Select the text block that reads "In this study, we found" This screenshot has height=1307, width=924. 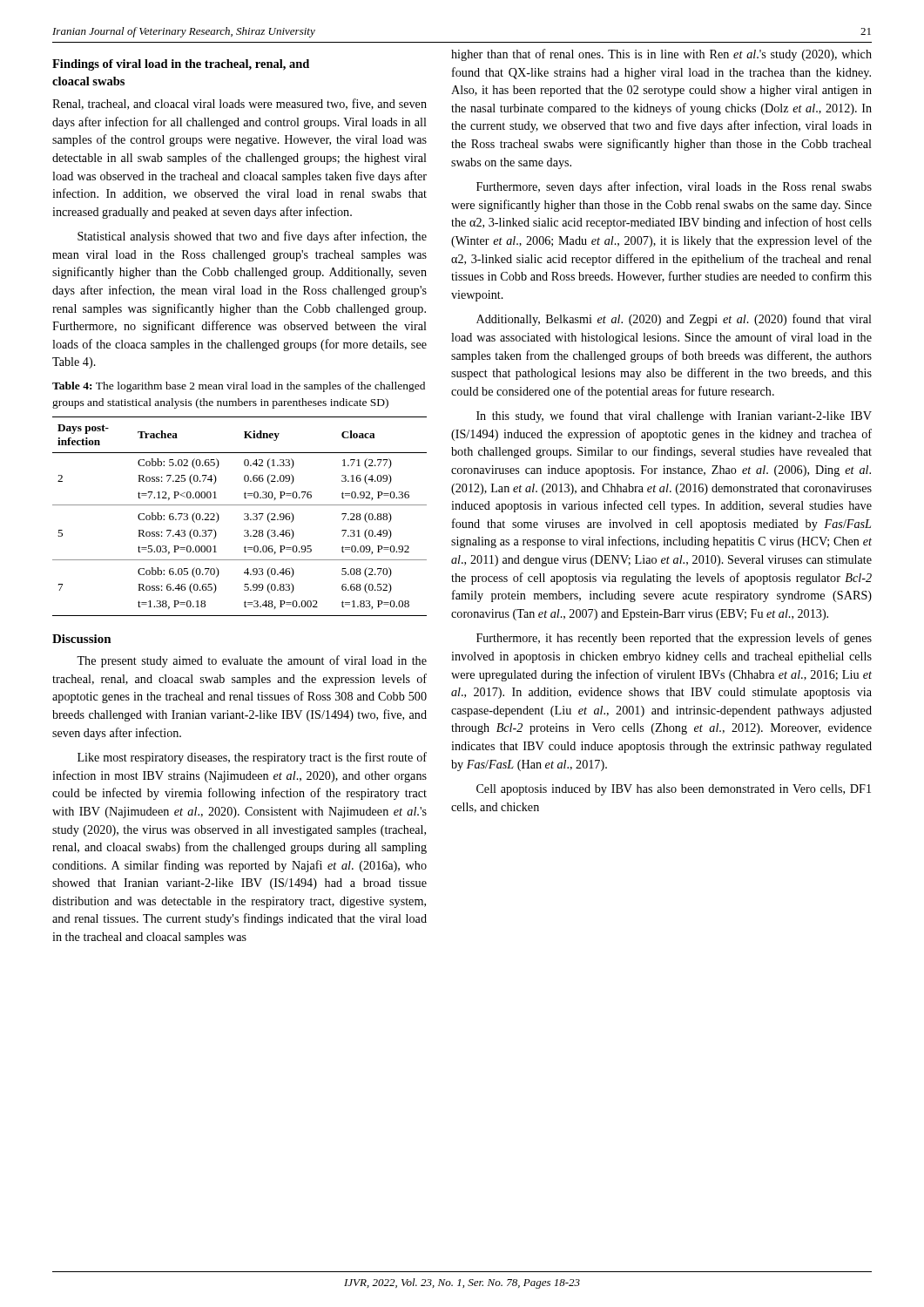pyautogui.click(x=661, y=515)
